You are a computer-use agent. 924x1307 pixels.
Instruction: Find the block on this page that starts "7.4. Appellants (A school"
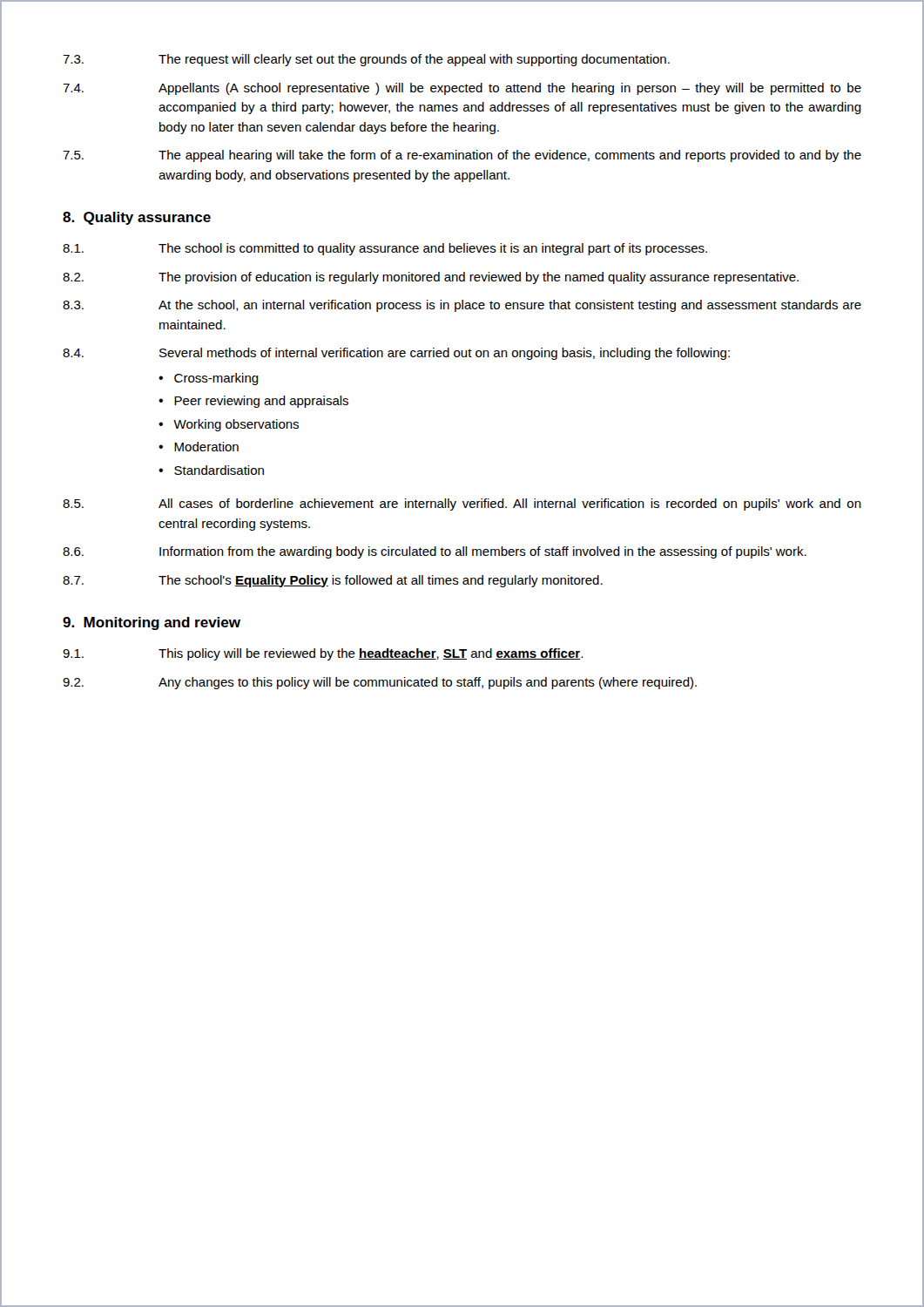[x=462, y=107]
